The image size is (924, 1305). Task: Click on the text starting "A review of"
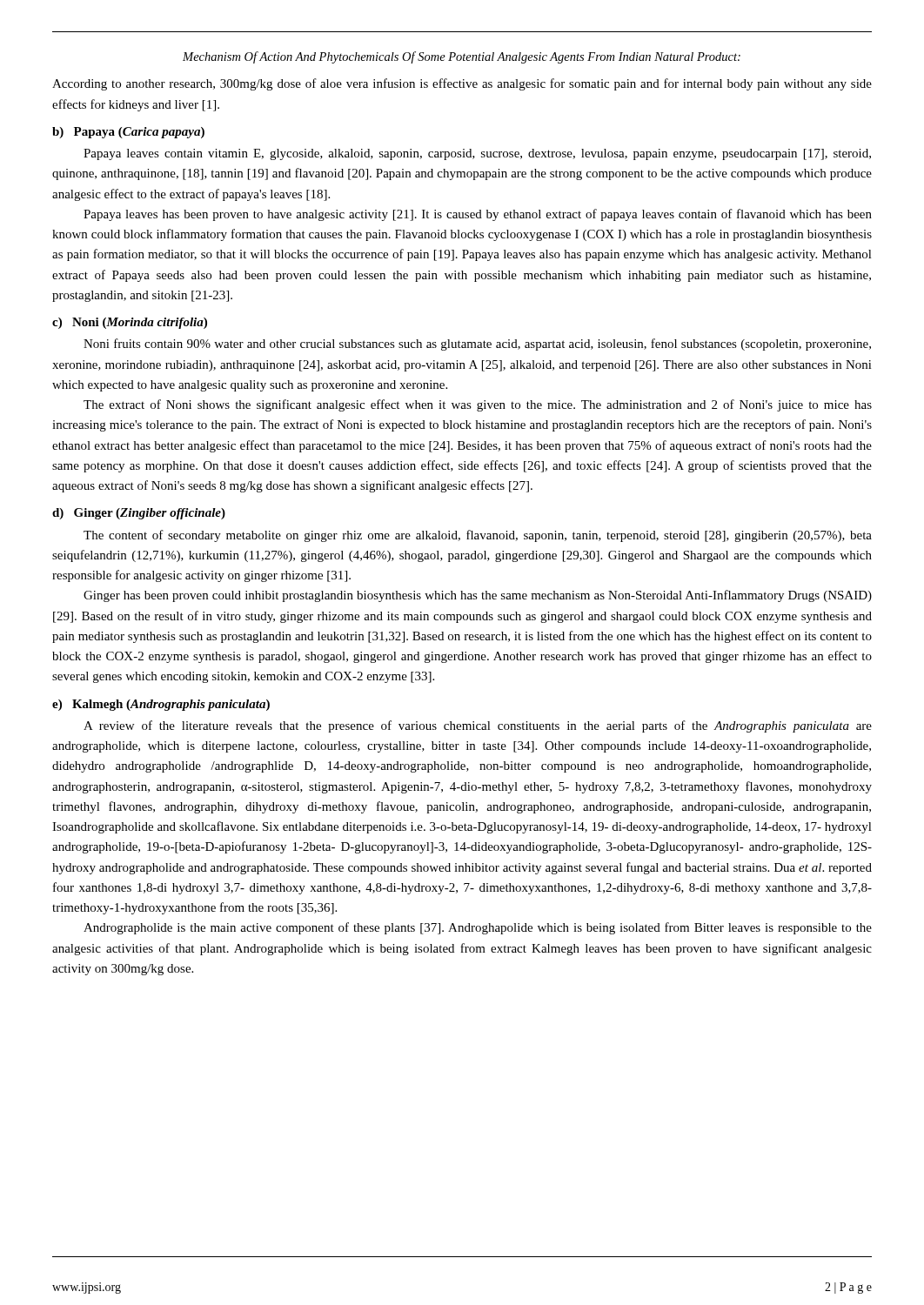(x=462, y=847)
